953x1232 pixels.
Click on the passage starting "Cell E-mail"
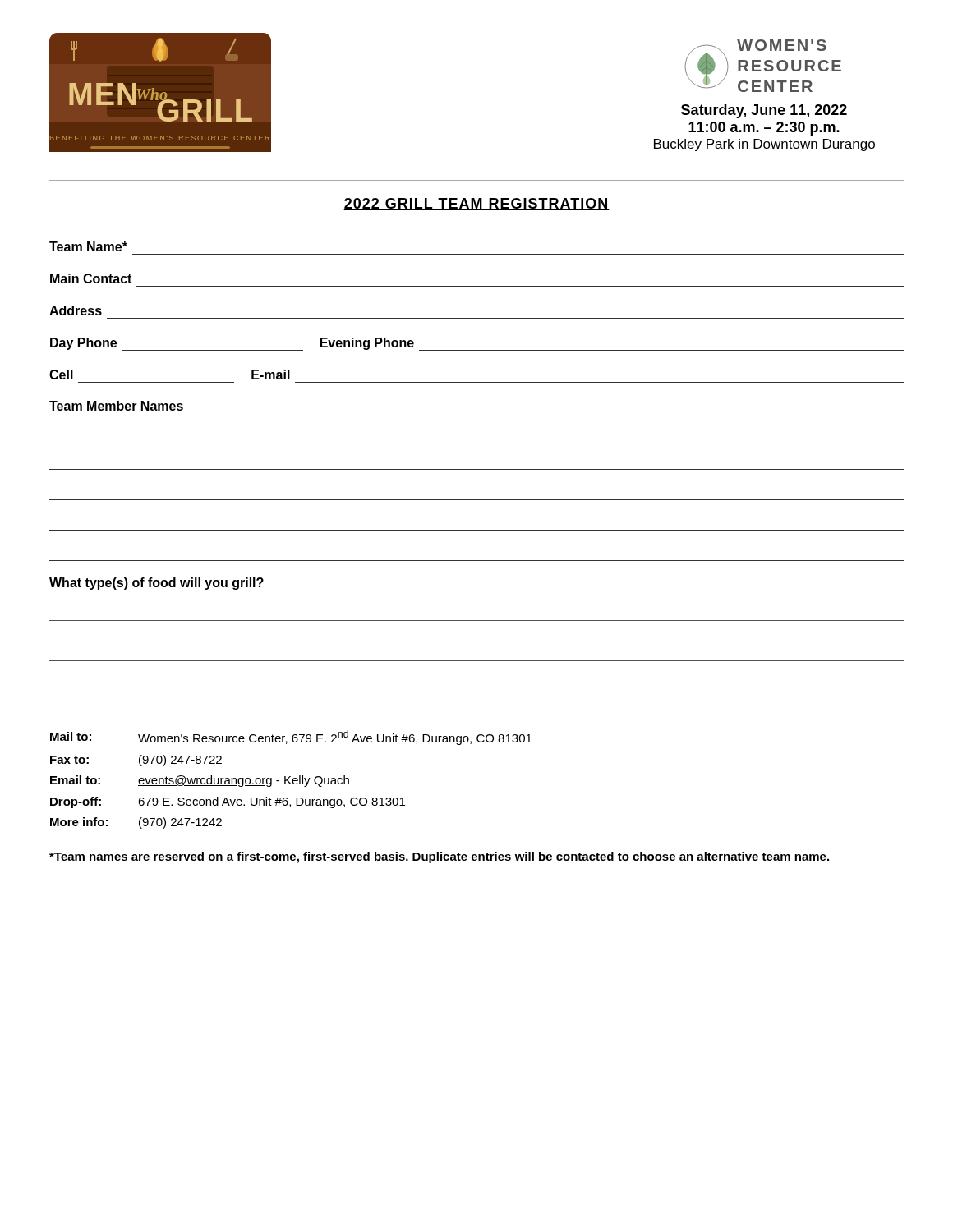[476, 375]
